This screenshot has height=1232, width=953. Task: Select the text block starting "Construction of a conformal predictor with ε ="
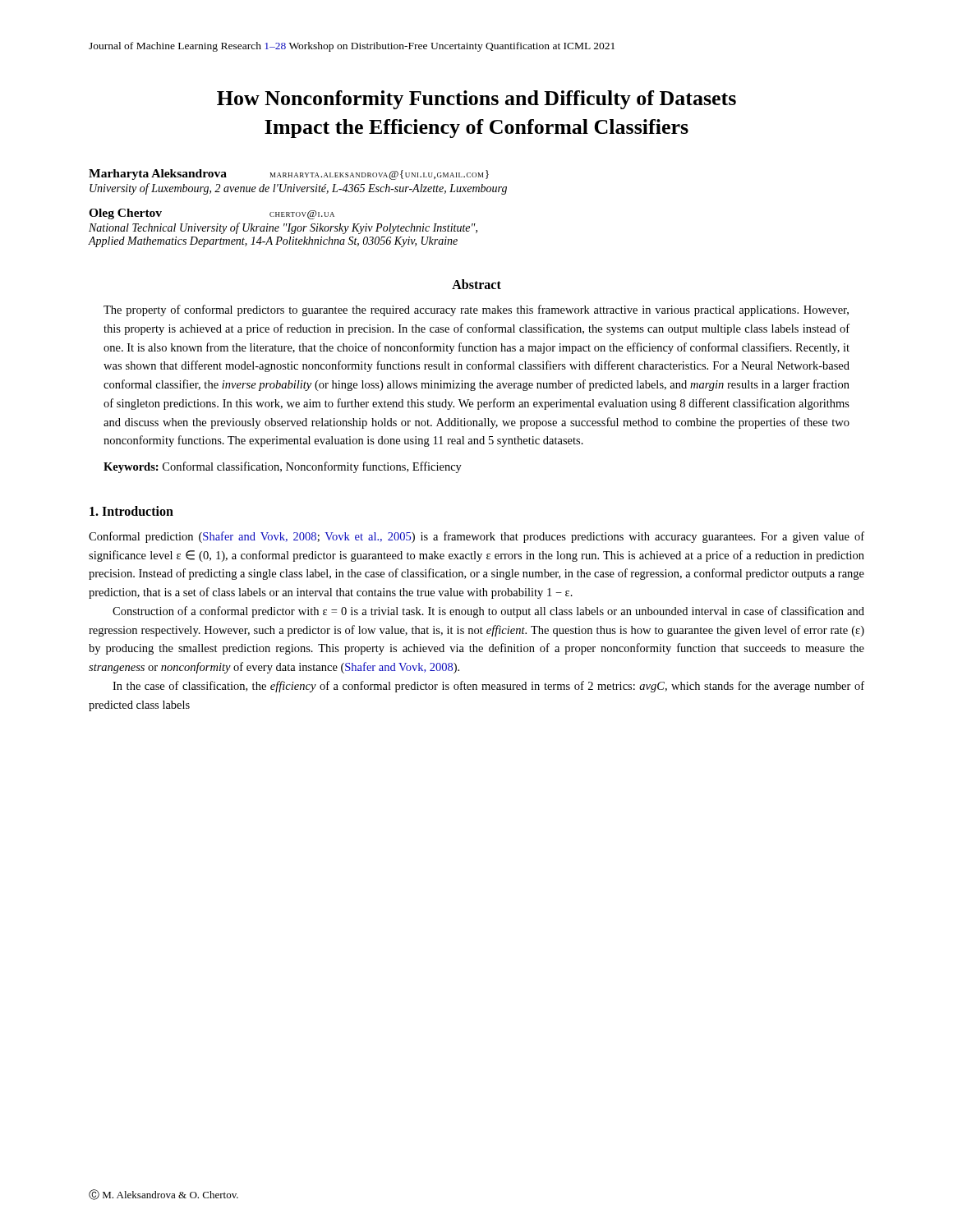coord(476,639)
